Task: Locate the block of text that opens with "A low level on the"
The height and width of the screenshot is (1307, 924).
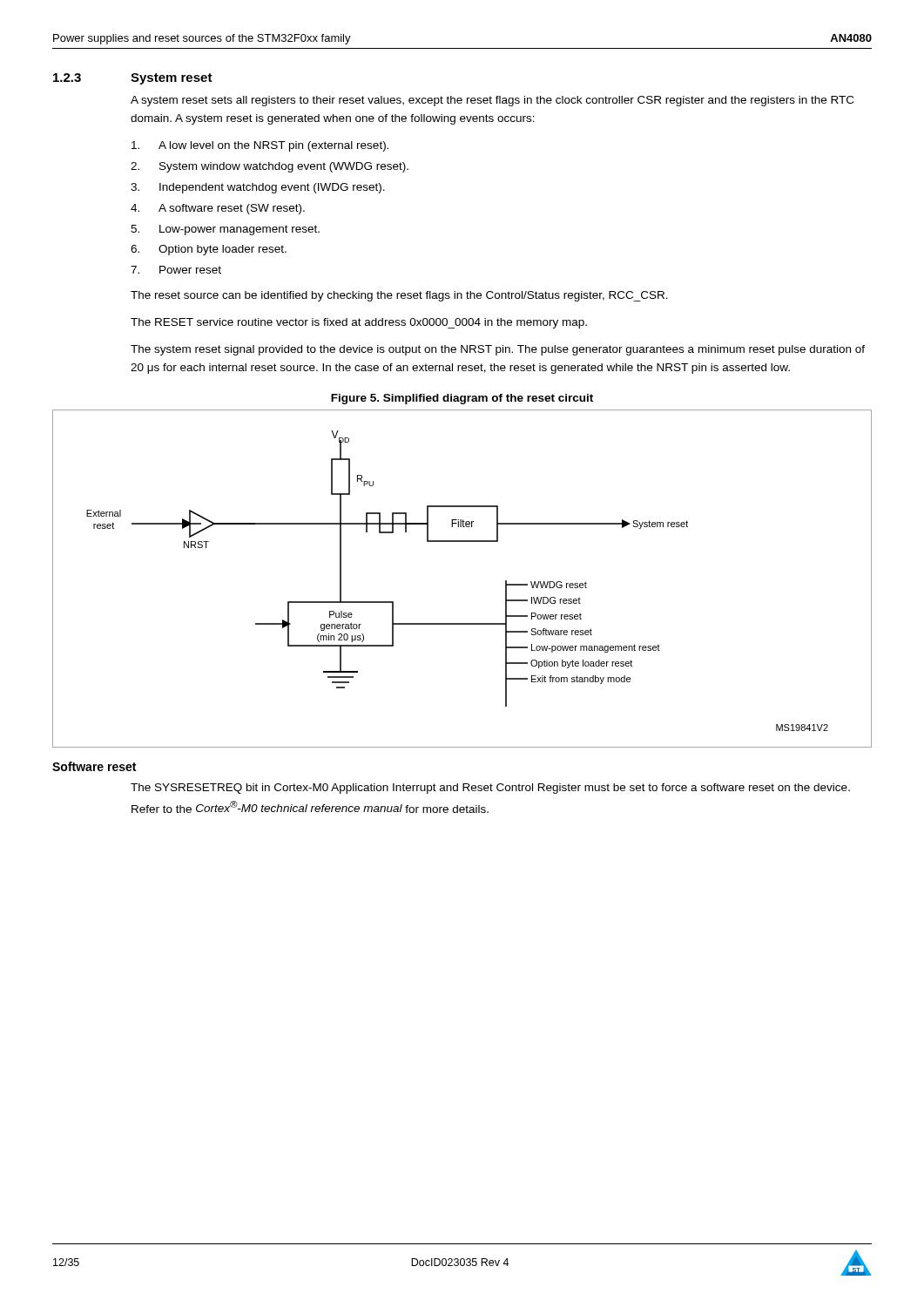Action: 260,146
